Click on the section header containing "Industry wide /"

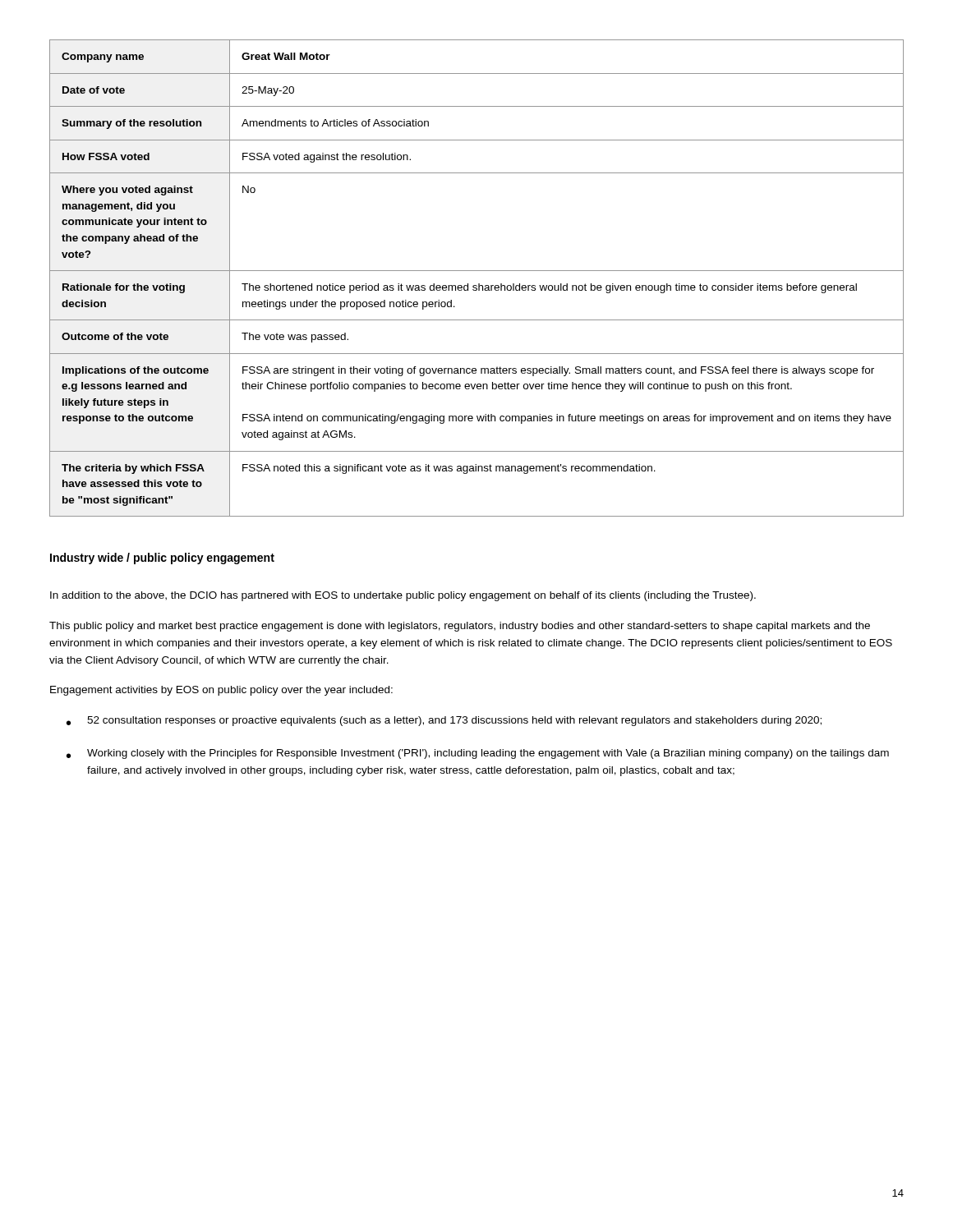[162, 558]
